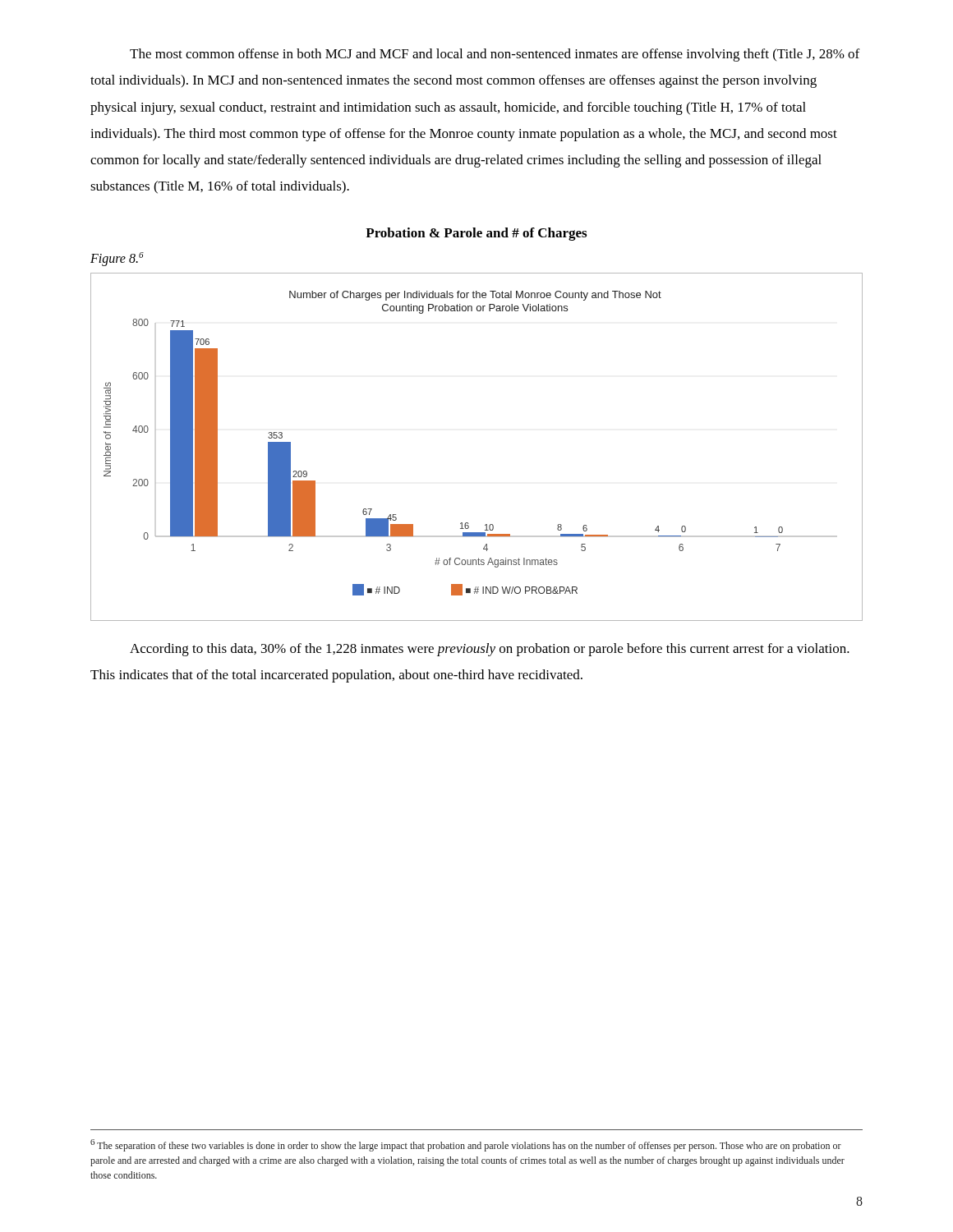Find the footnote that reads "6 The separation"
This screenshot has height=1232, width=953.
(467, 1159)
